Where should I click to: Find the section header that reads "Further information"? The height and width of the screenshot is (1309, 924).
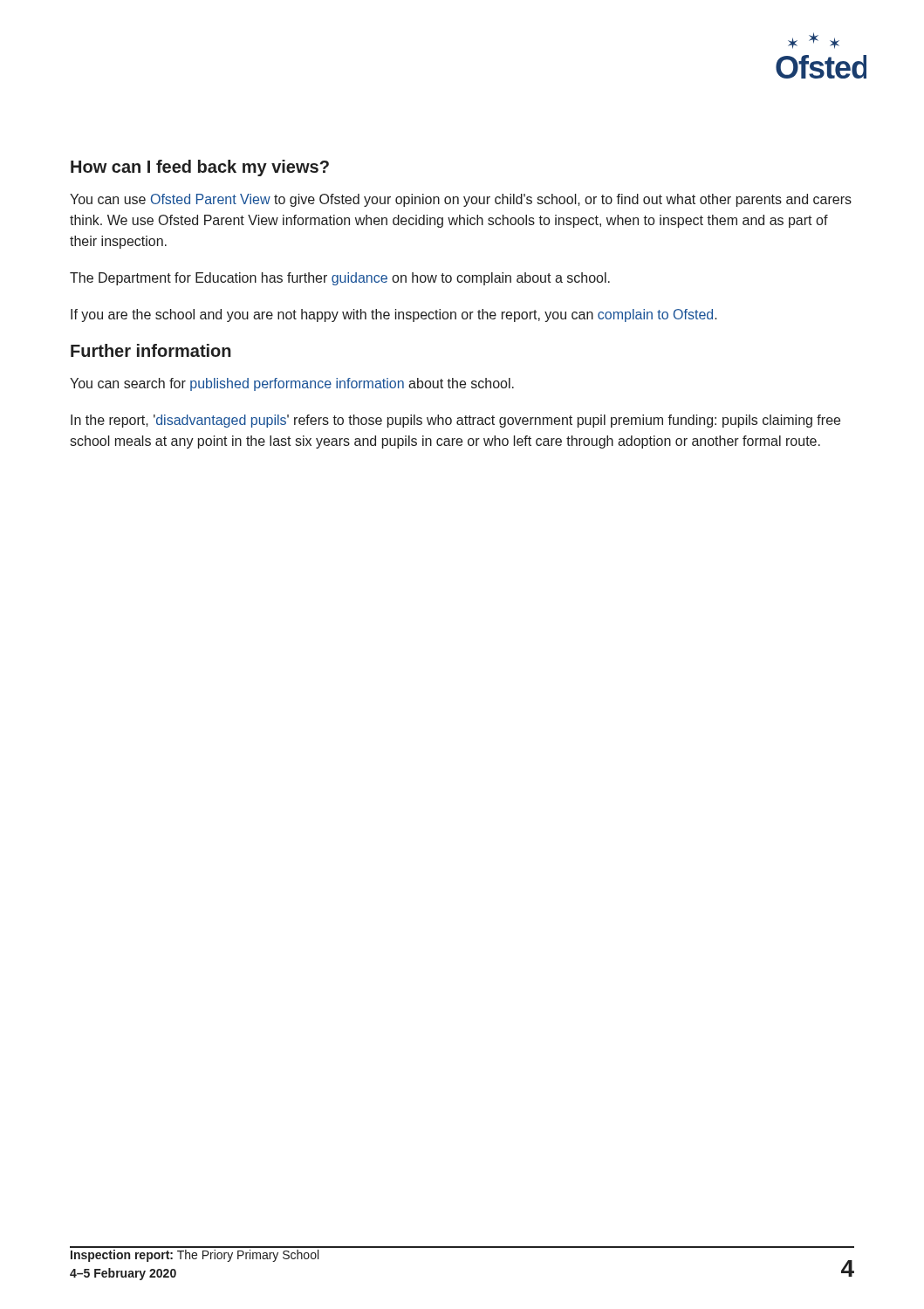[x=151, y=351]
